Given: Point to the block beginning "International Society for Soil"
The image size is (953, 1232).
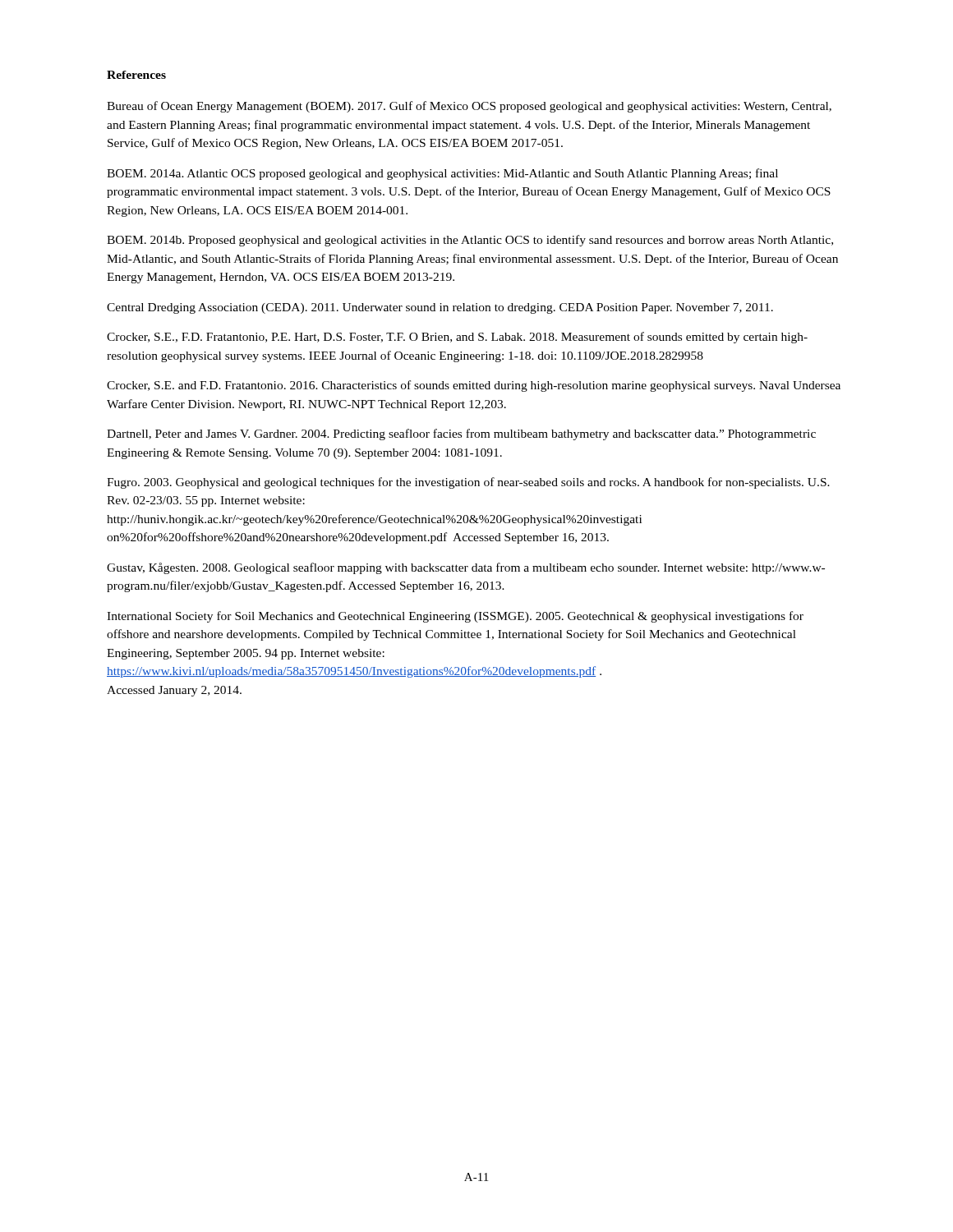Looking at the screenshot, I should pos(455,617).
